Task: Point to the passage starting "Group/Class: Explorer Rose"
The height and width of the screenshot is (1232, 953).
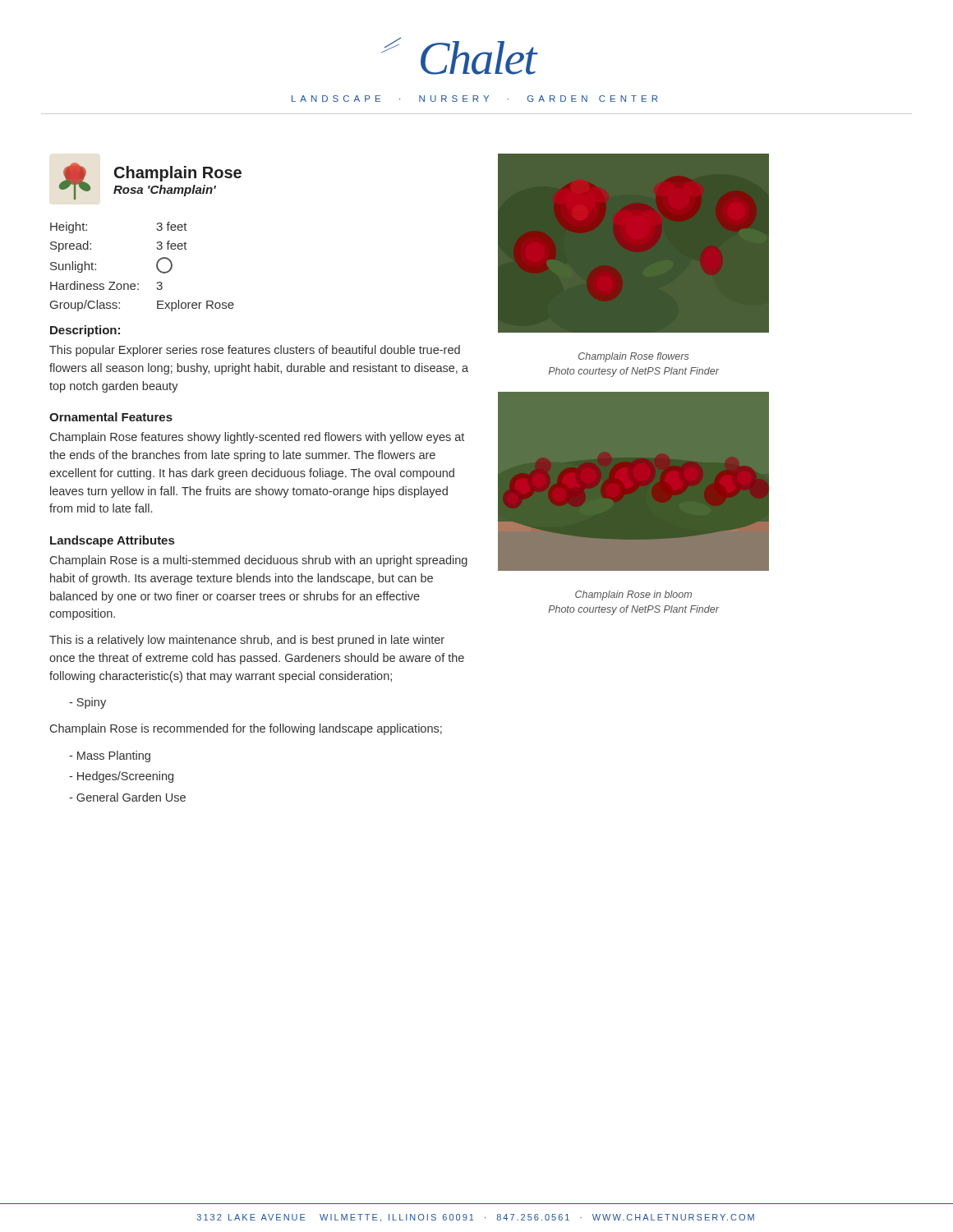Action: tap(88, 305)
